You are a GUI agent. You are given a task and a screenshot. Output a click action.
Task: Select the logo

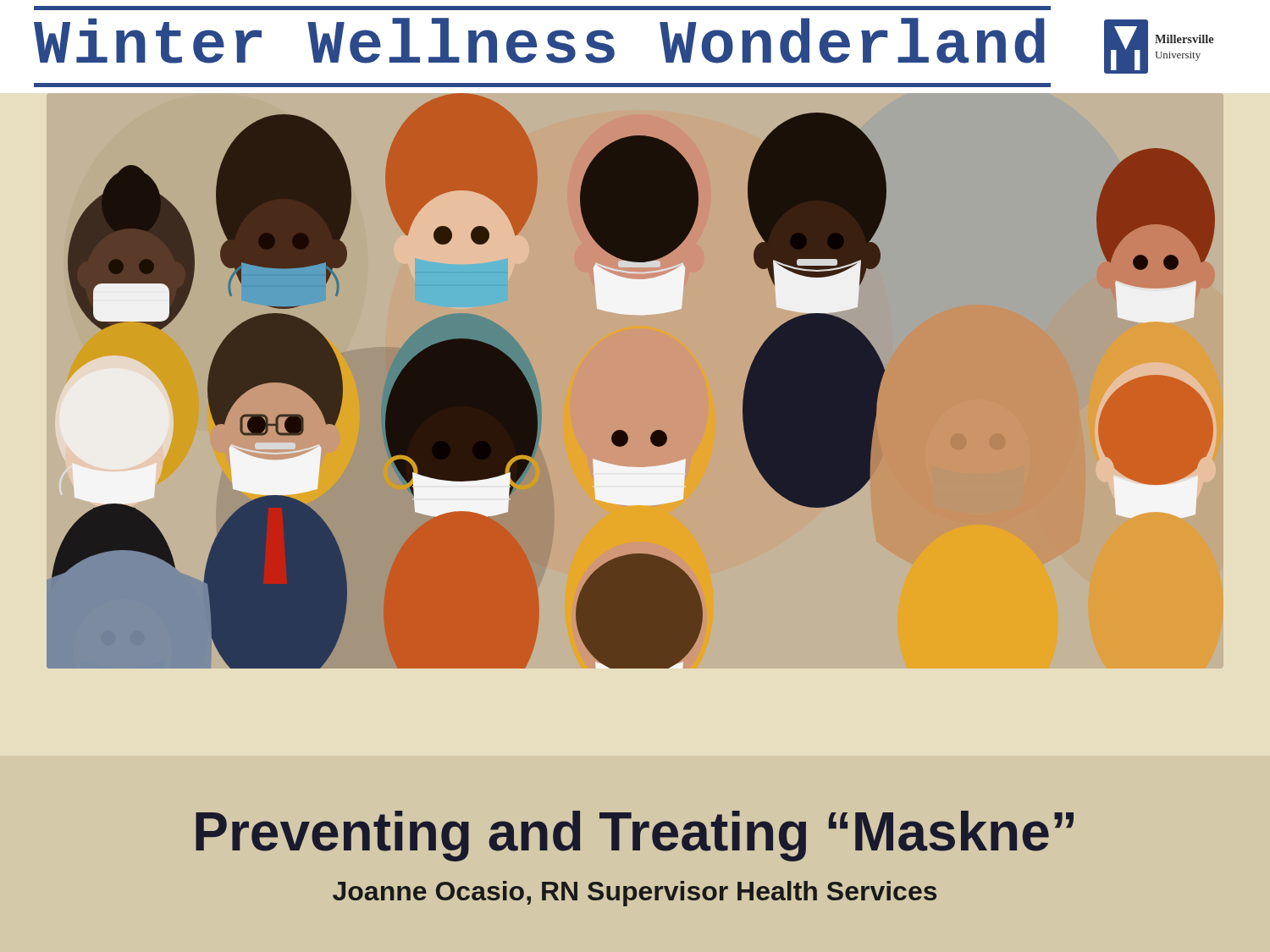(x=1168, y=47)
